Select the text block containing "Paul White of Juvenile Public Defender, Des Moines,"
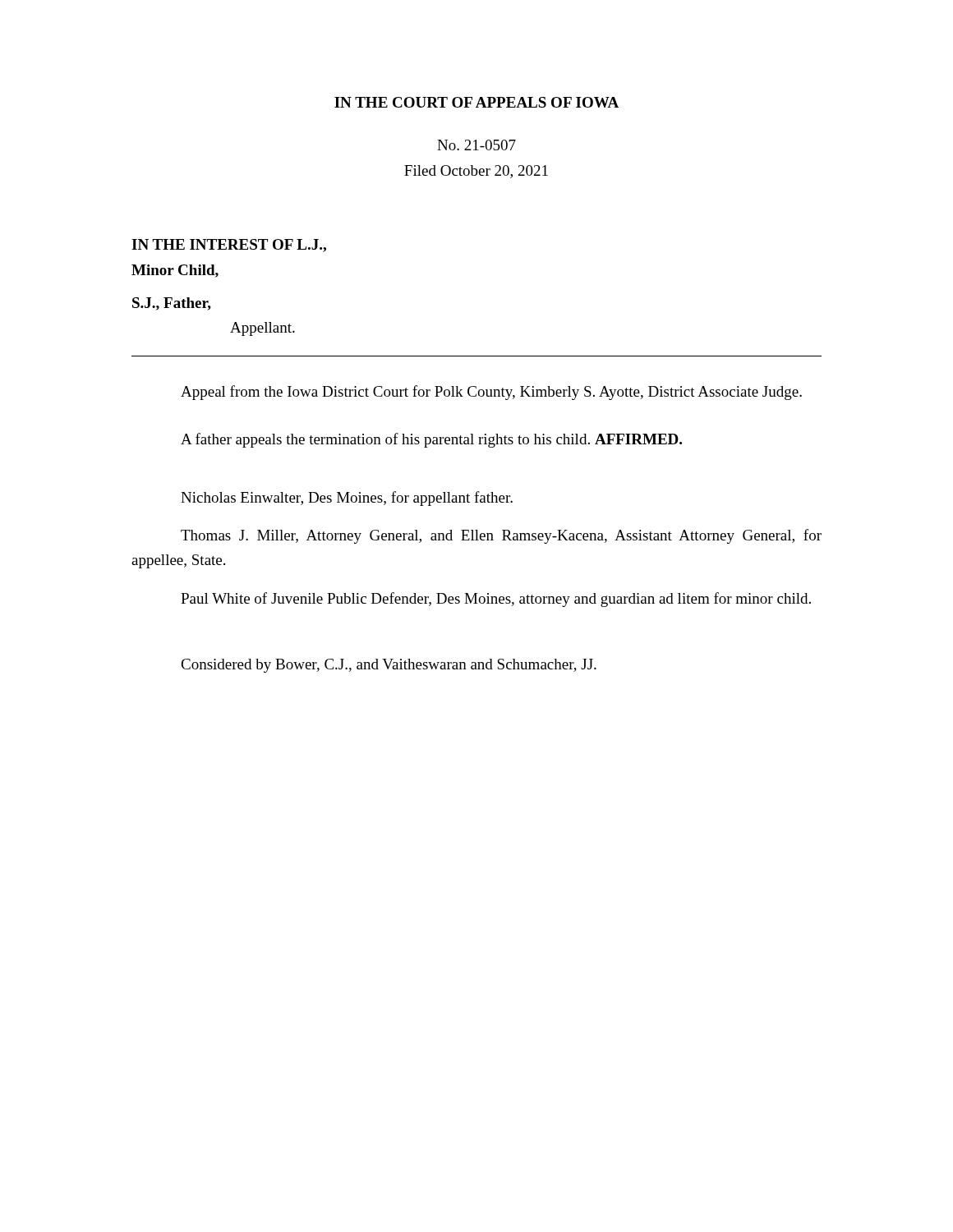The width and height of the screenshot is (953, 1232). point(496,598)
